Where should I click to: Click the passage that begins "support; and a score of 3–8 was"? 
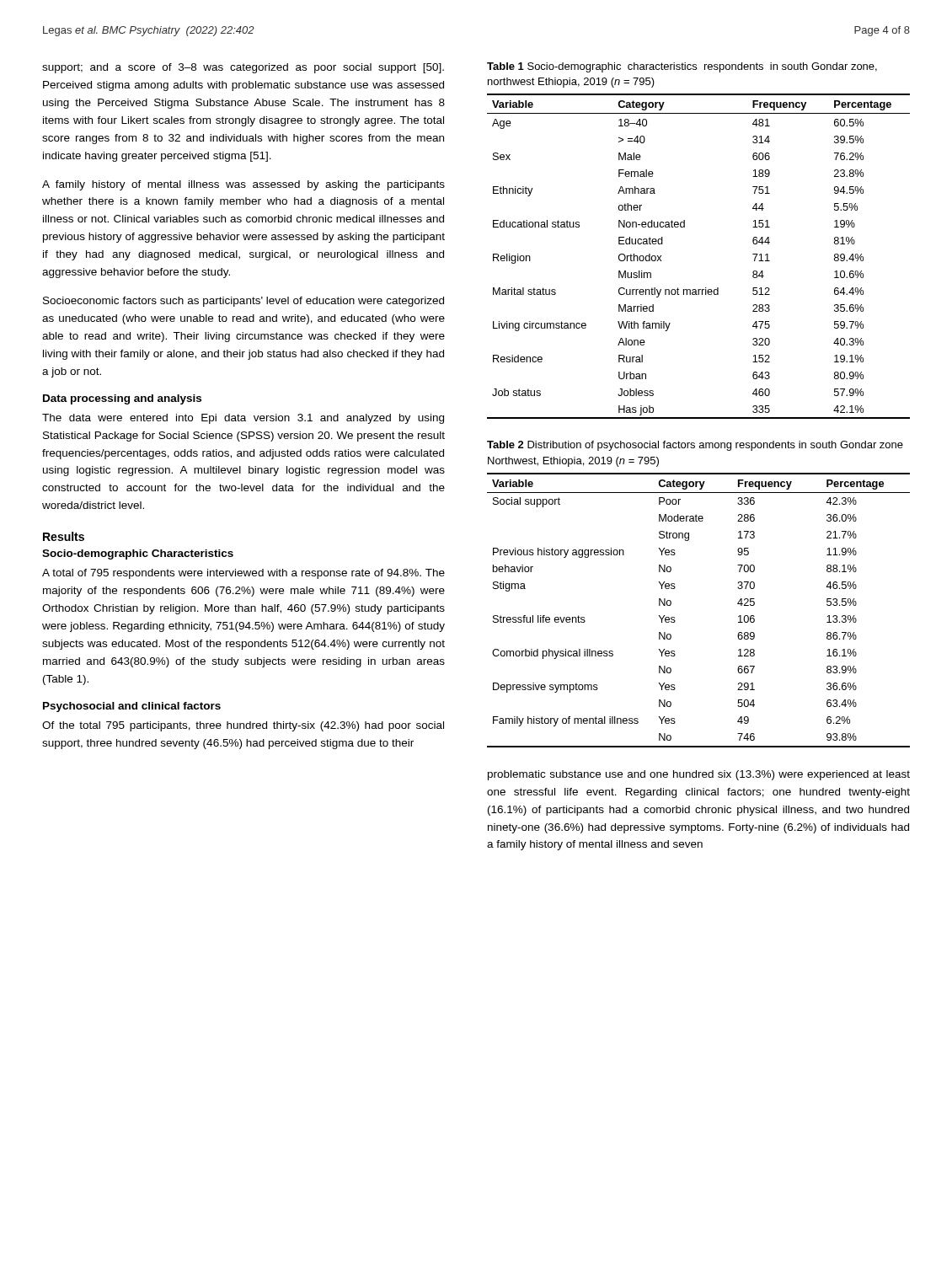point(243,111)
